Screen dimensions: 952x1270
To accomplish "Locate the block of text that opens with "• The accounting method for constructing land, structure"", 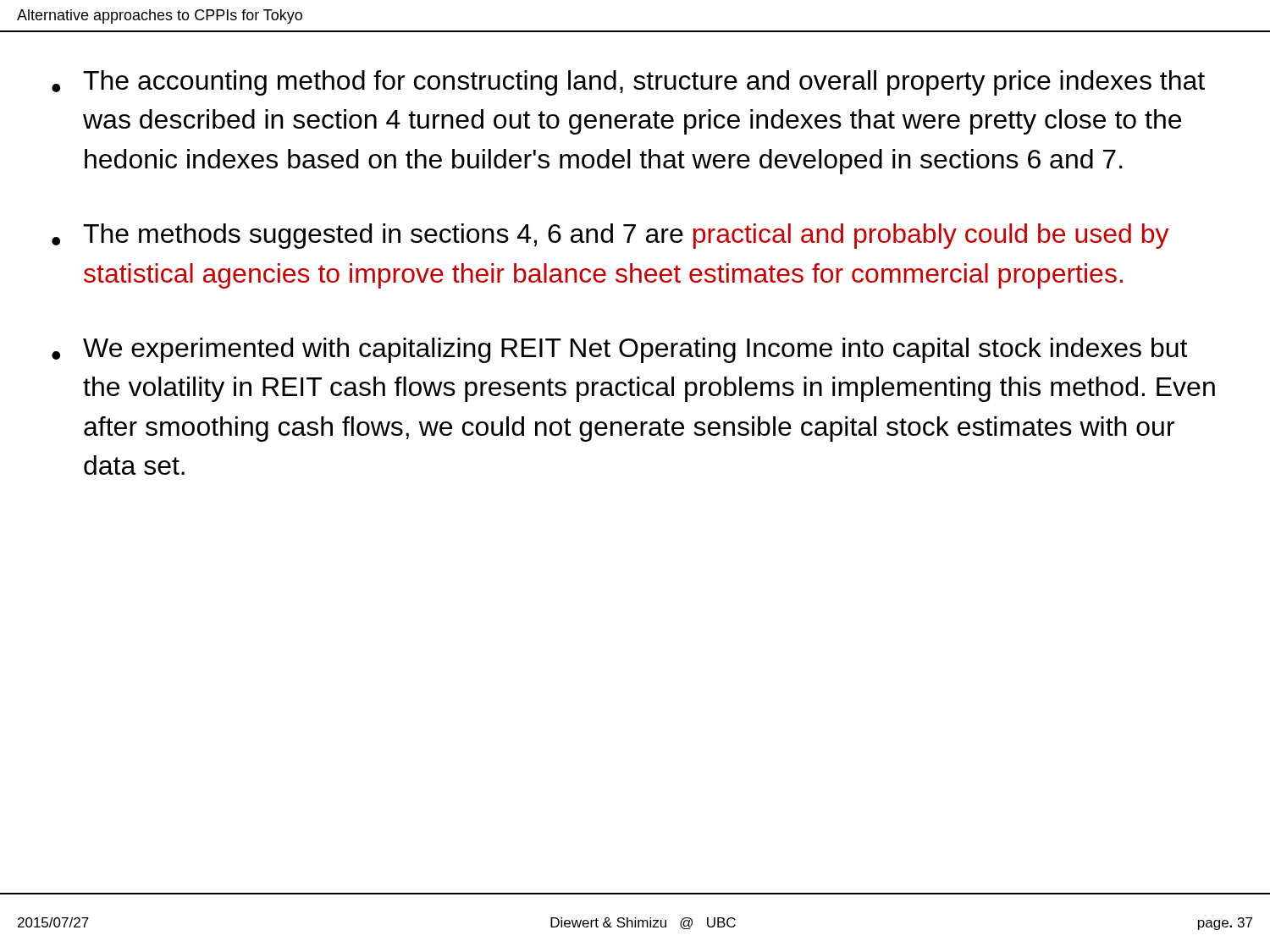I will point(635,120).
